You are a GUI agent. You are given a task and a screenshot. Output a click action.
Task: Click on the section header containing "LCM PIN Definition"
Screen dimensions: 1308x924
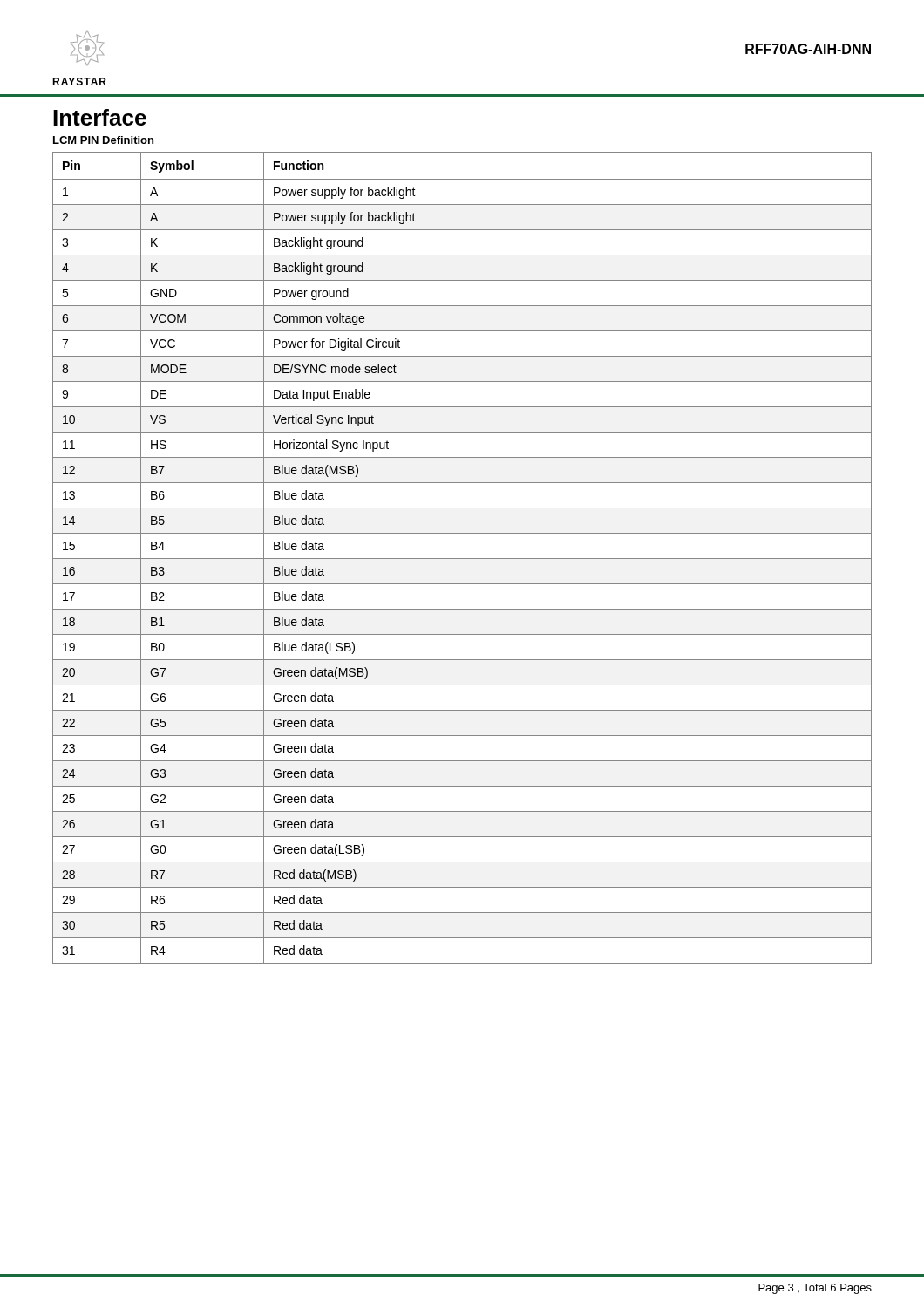pos(103,140)
